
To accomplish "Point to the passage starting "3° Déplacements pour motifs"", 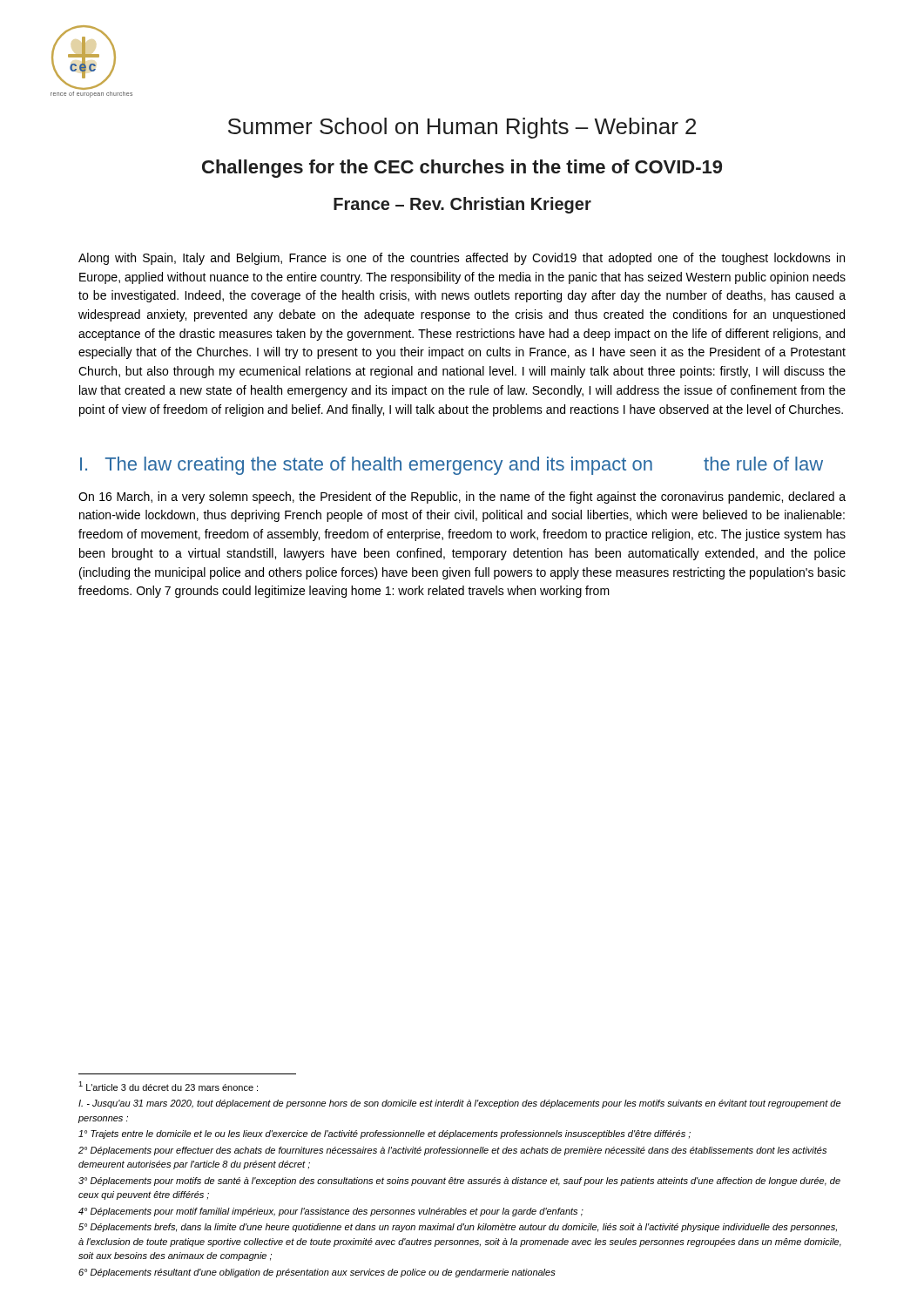I will [459, 1187].
